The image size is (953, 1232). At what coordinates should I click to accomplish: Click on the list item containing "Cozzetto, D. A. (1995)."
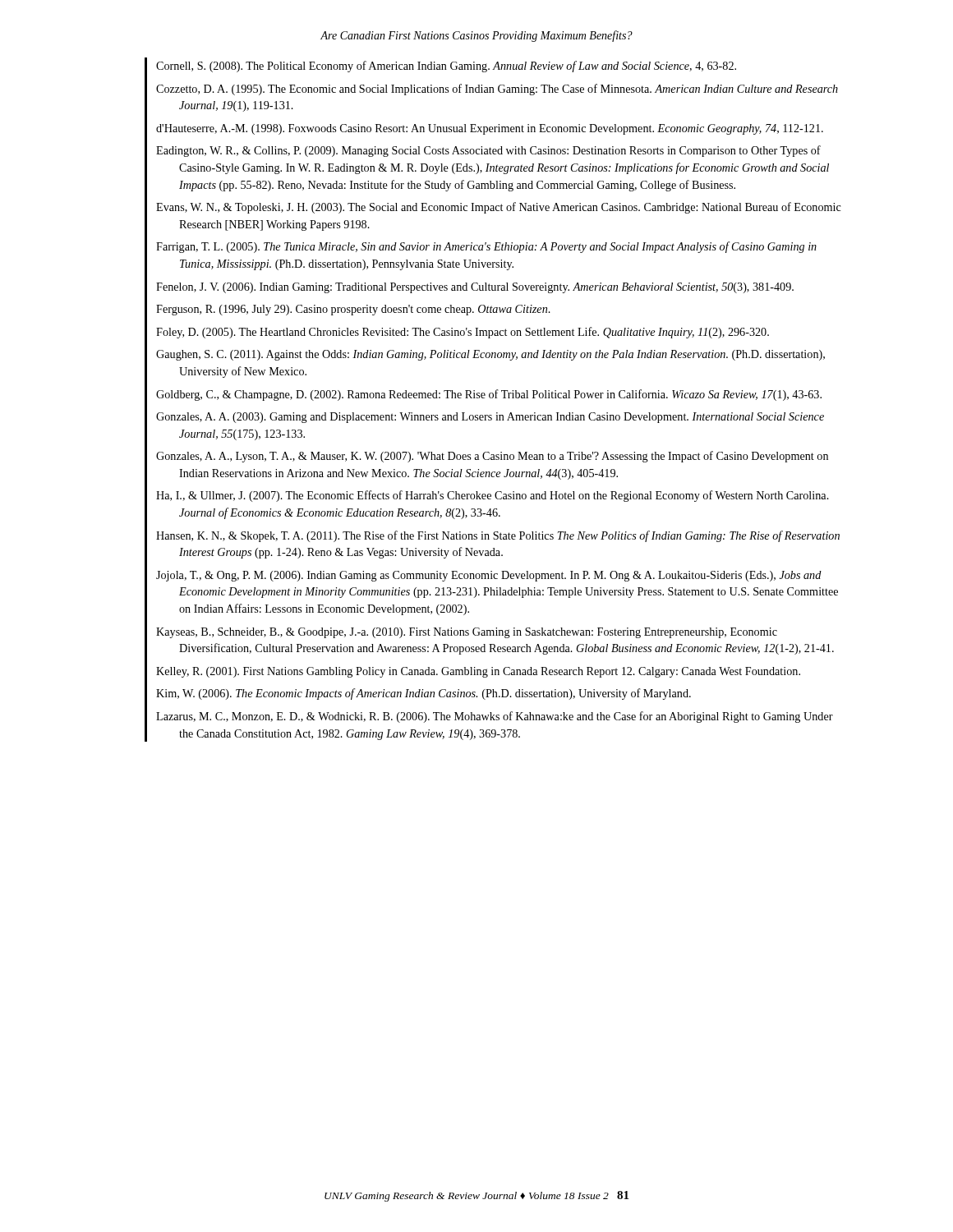coord(497,97)
